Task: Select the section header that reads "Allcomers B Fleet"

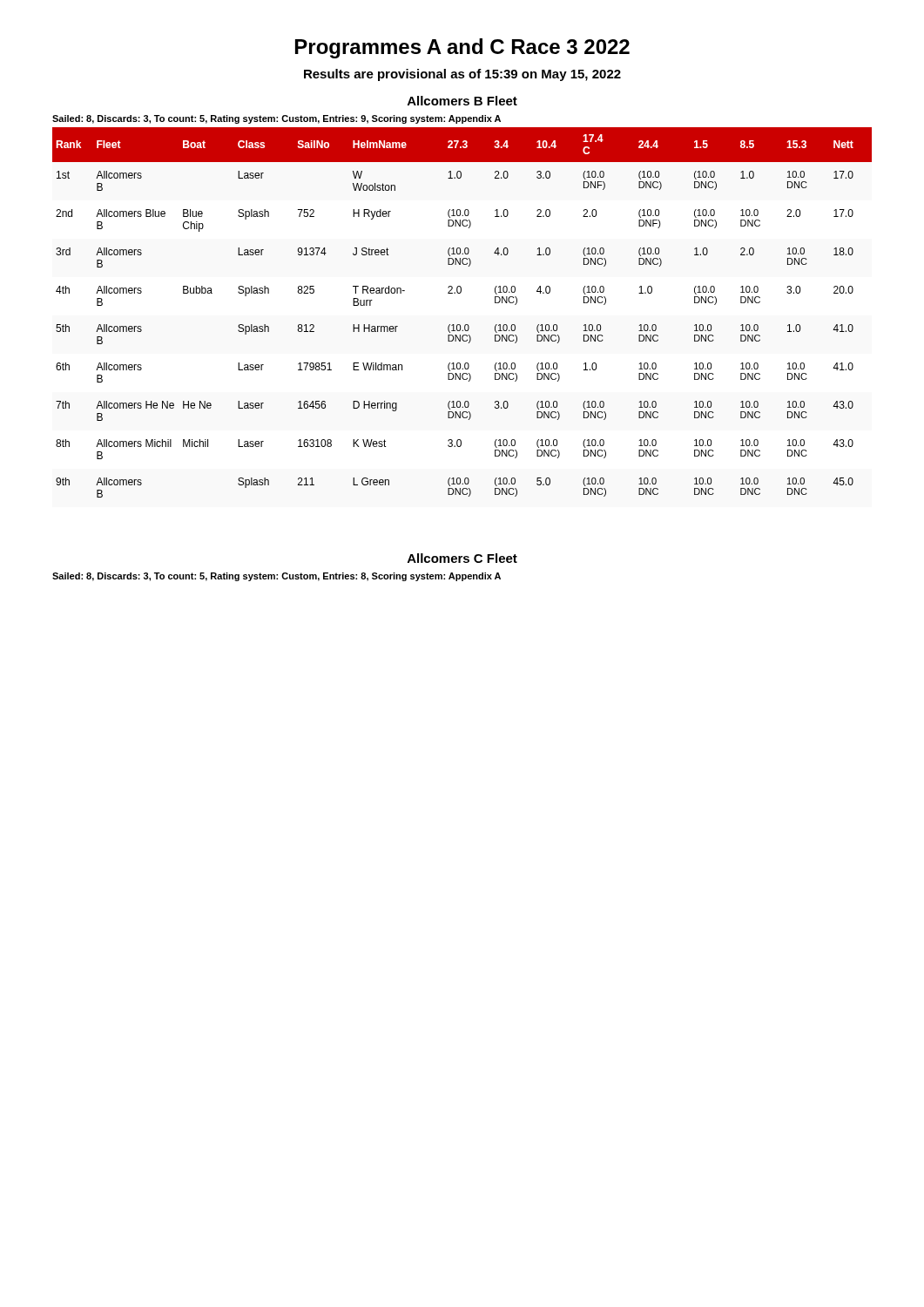Action: pyautogui.click(x=462, y=101)
